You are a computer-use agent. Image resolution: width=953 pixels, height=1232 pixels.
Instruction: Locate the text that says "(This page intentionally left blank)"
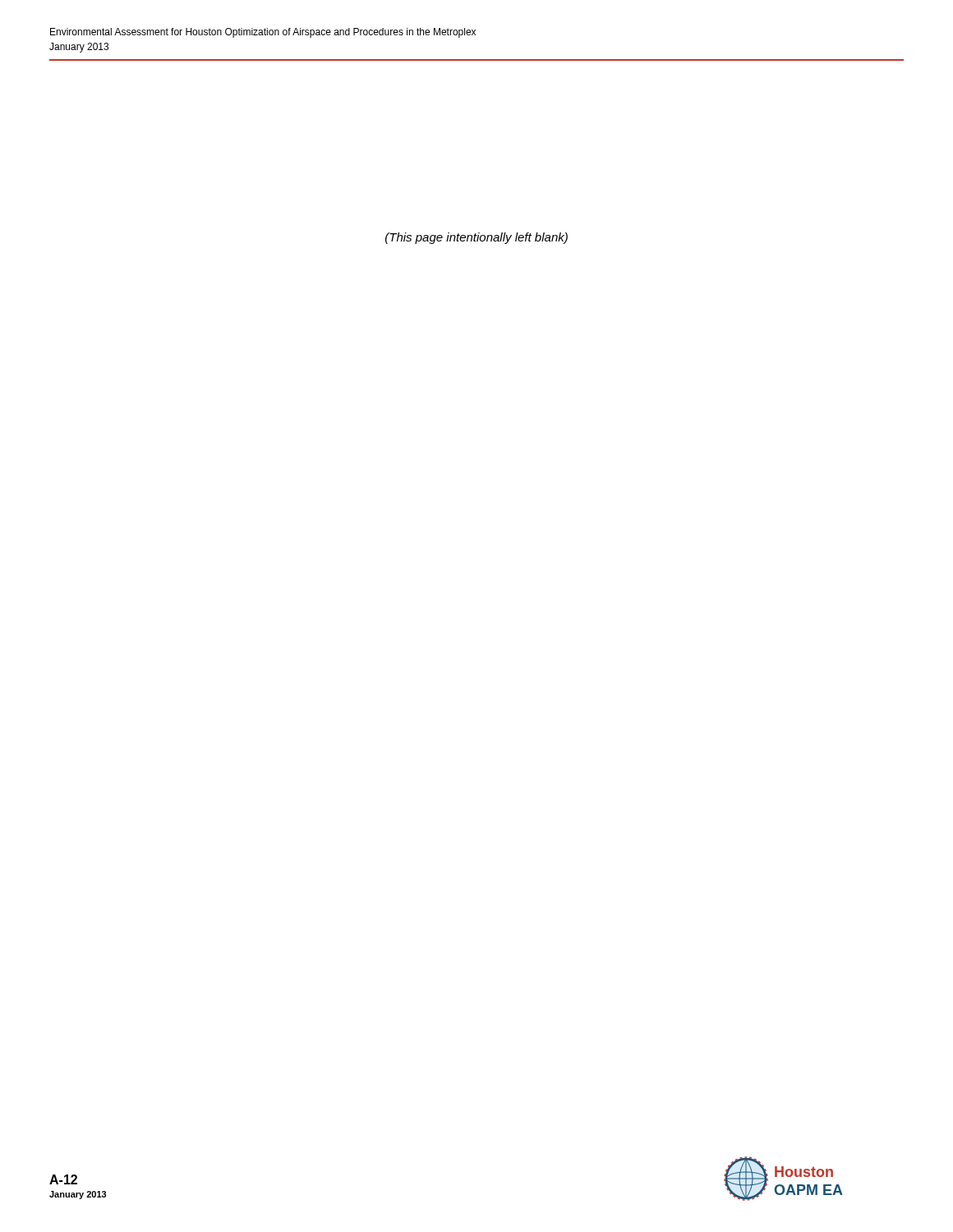point(476,237)
